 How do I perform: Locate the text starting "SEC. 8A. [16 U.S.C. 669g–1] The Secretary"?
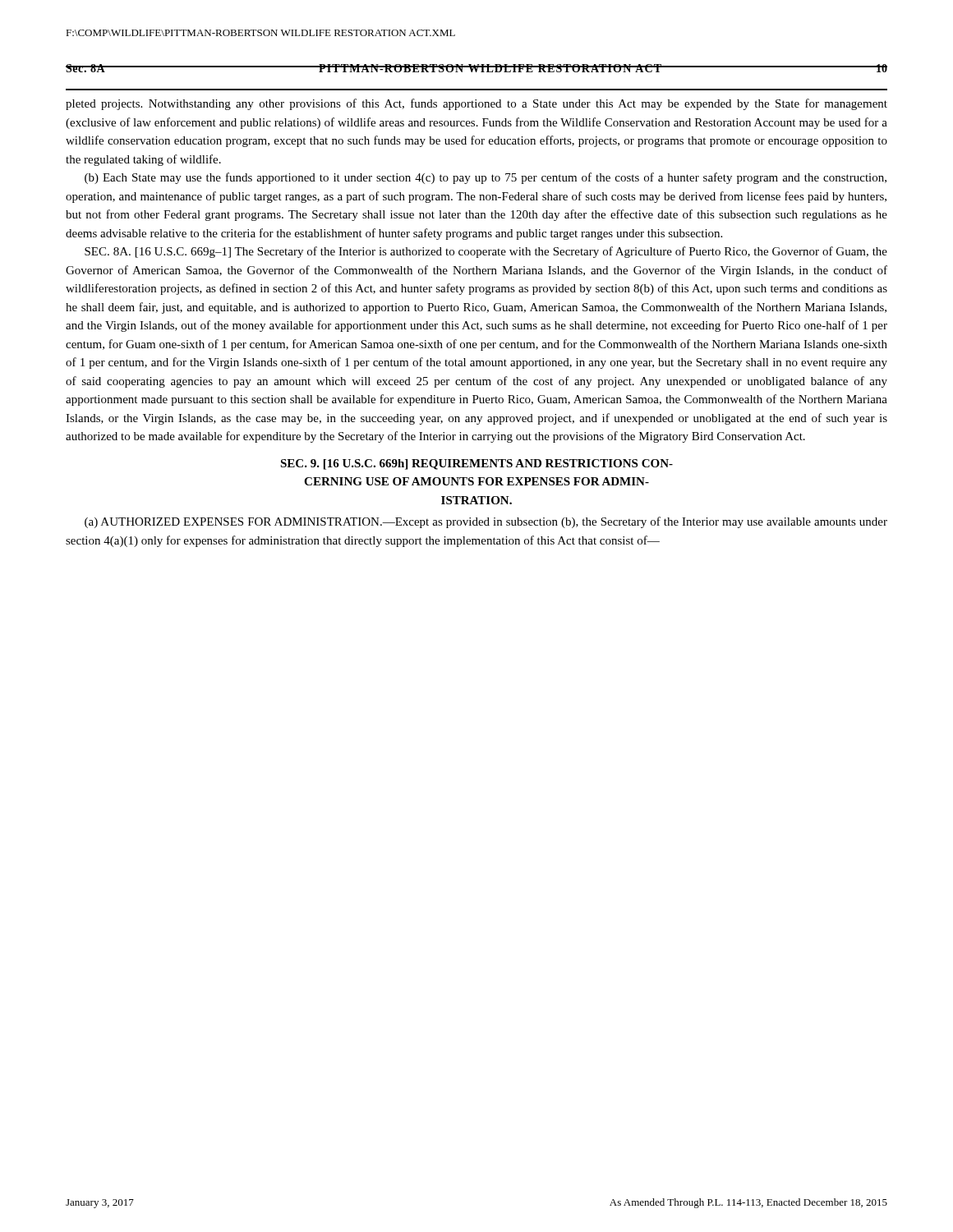click(476, 344)
